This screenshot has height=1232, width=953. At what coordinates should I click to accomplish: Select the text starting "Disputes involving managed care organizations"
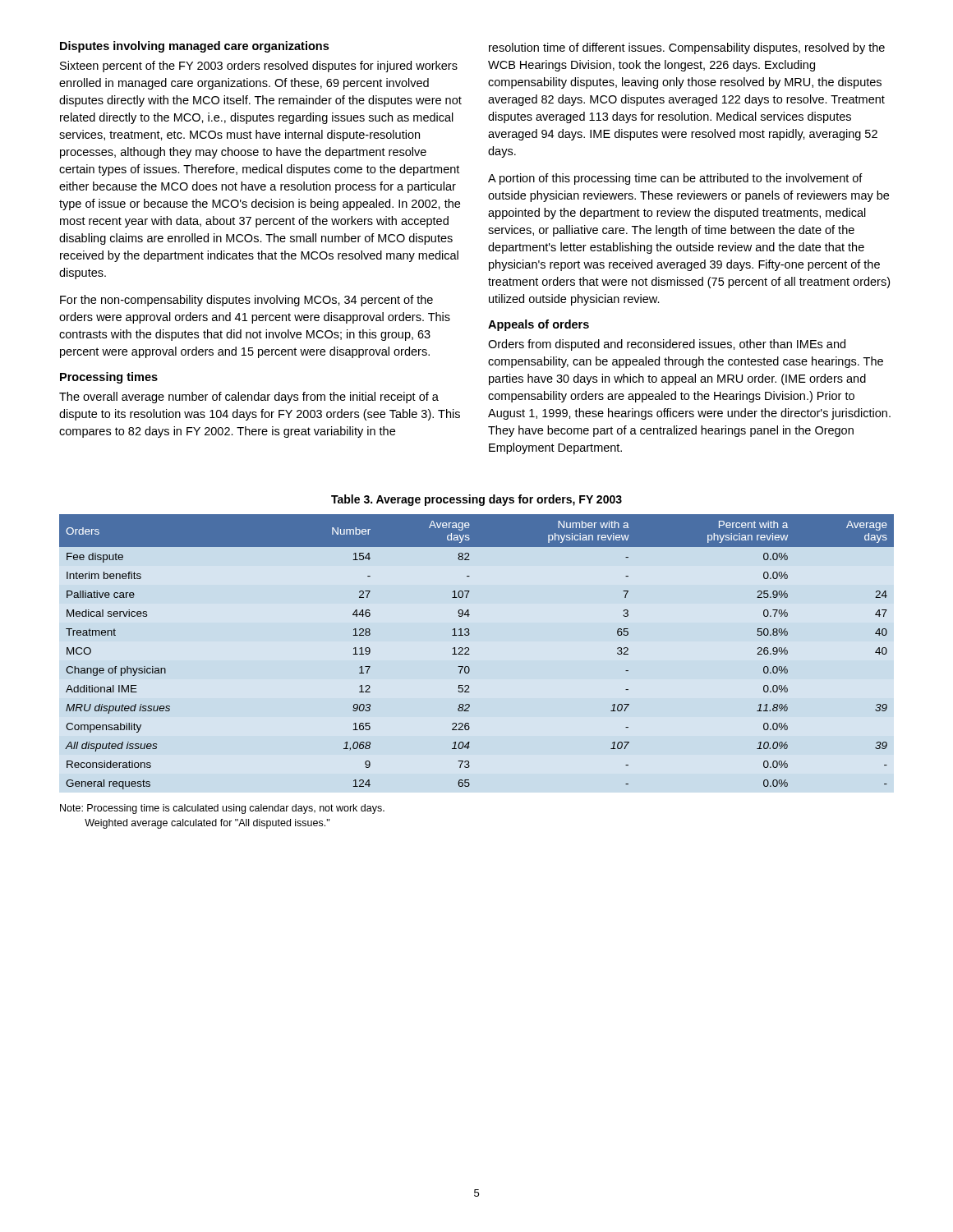tap(194, 46)
